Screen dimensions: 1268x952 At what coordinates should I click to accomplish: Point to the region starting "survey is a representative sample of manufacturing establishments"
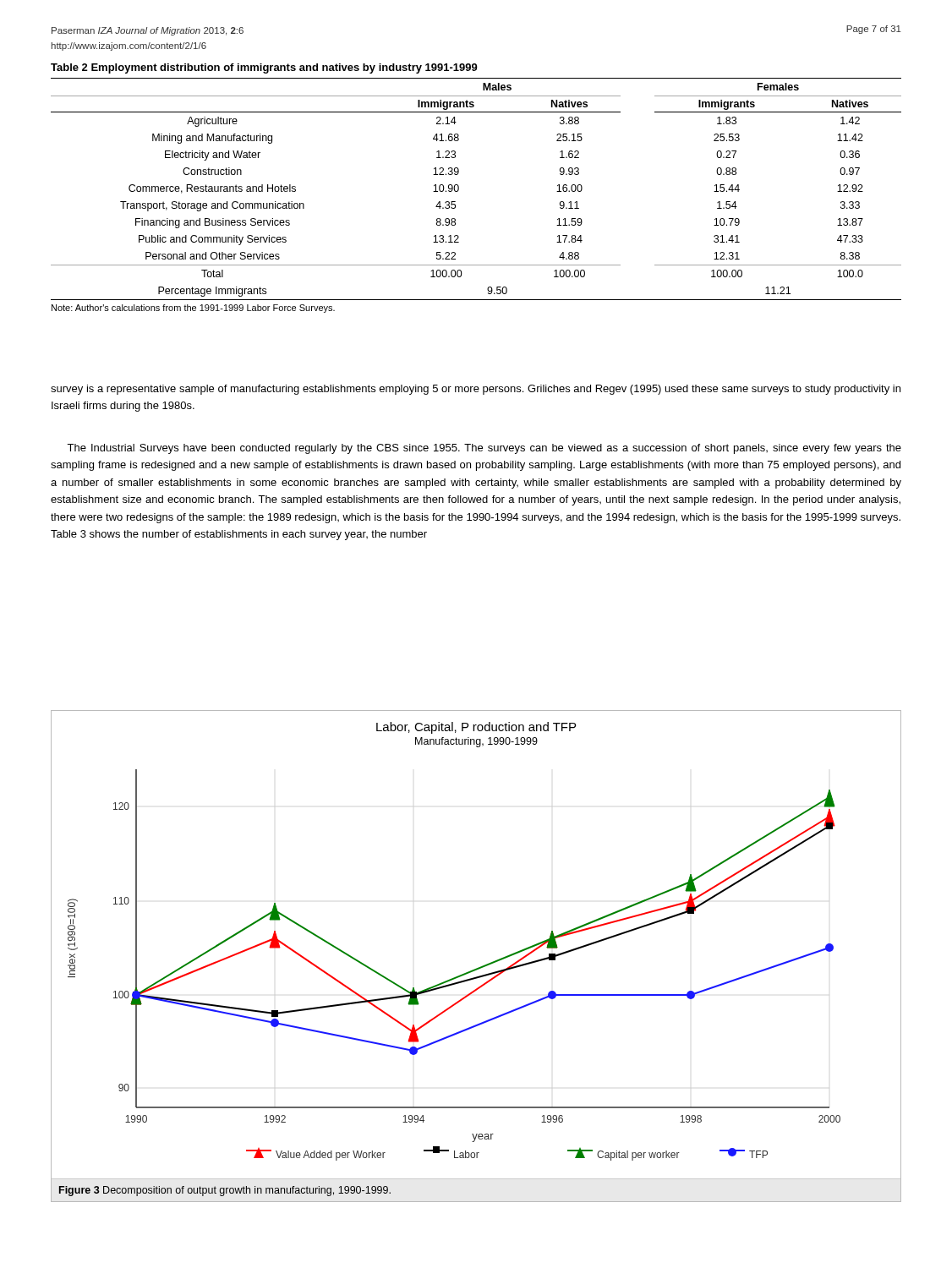[x=476, y=397]
